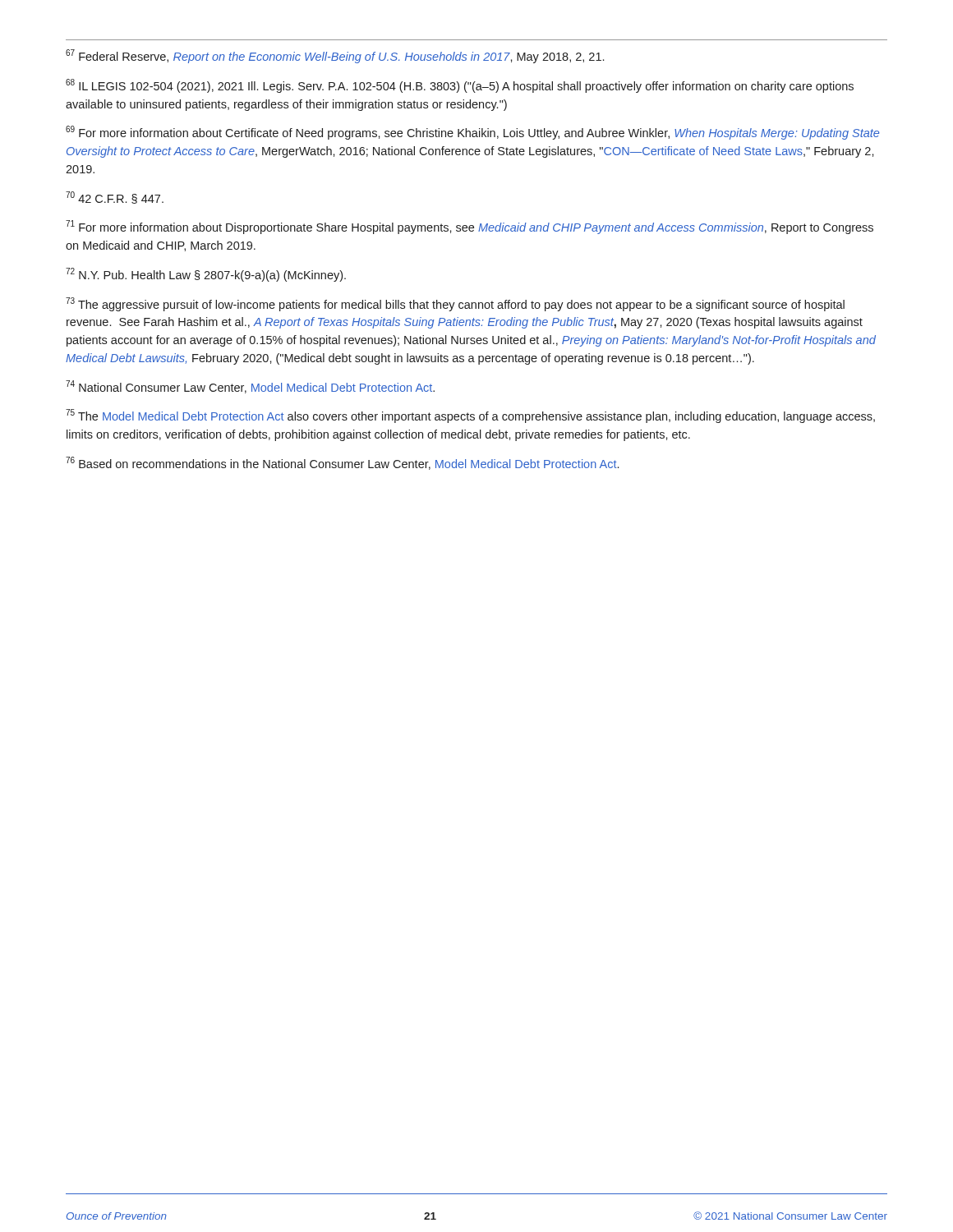Select the footnote that says "67 Federal Reserve, Report on"
Image resolution: width=953 pixels, height=1232 pixels.
335,56
